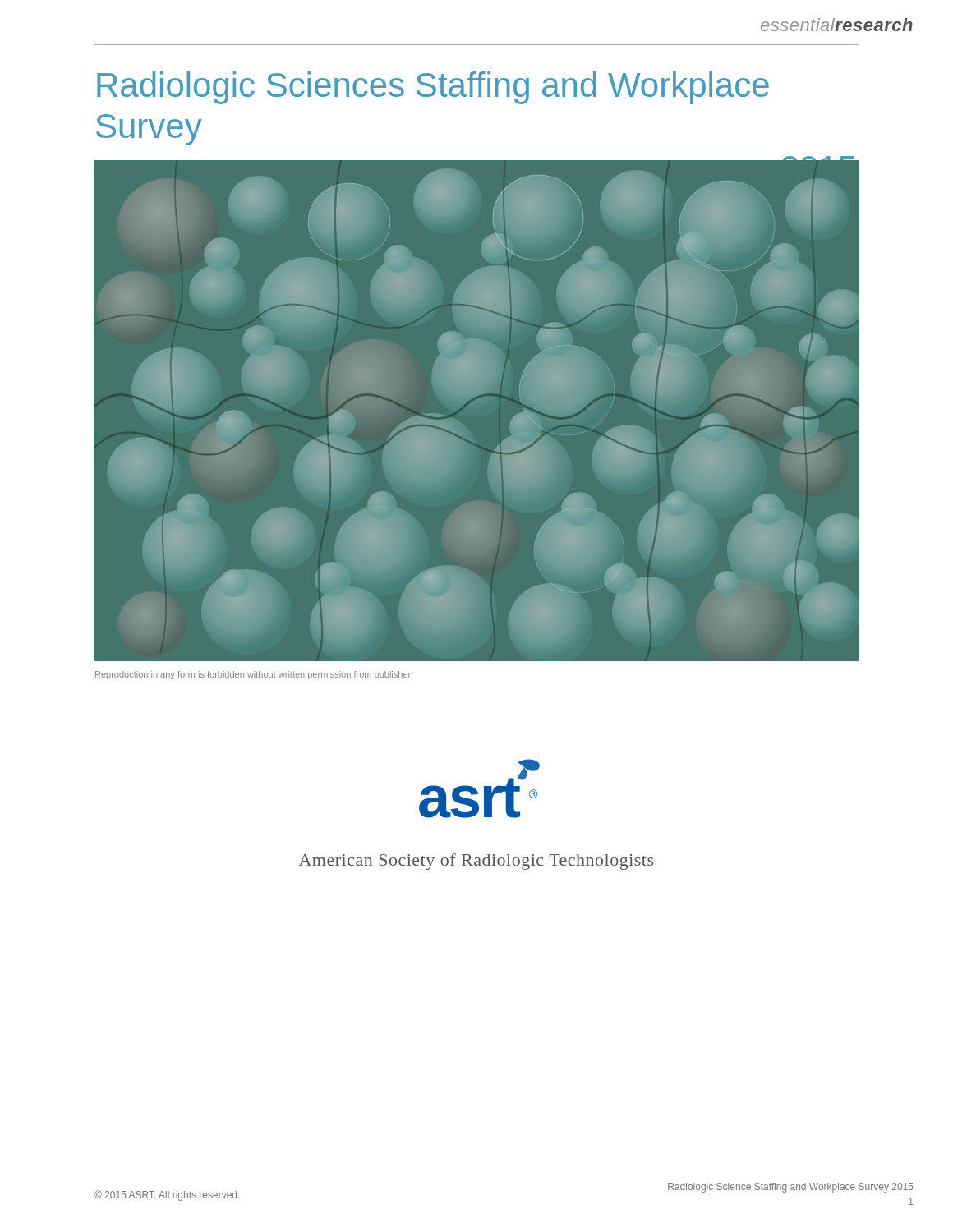Locate the title

click(476, 121)
